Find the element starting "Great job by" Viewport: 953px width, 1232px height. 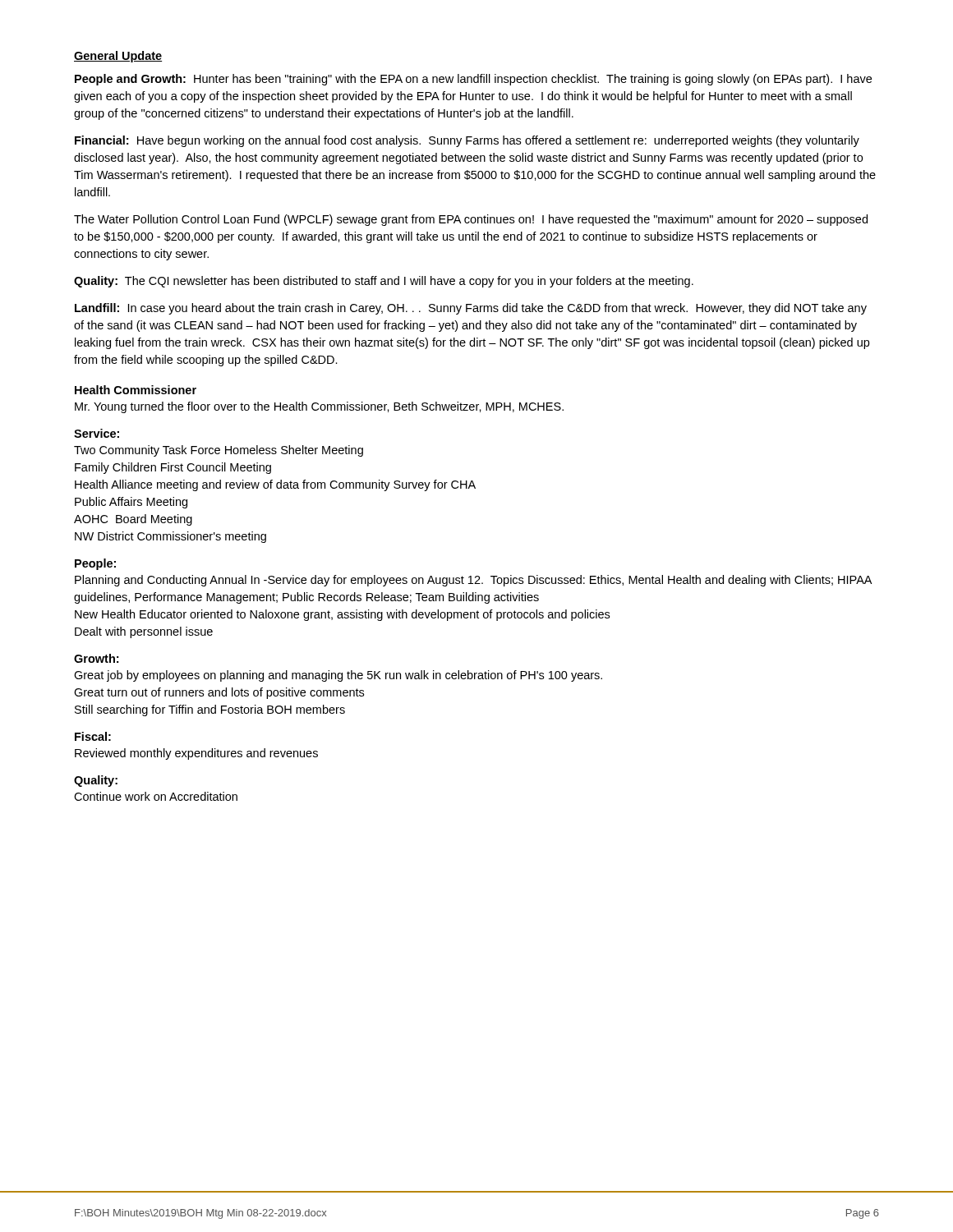click(339, 693)
